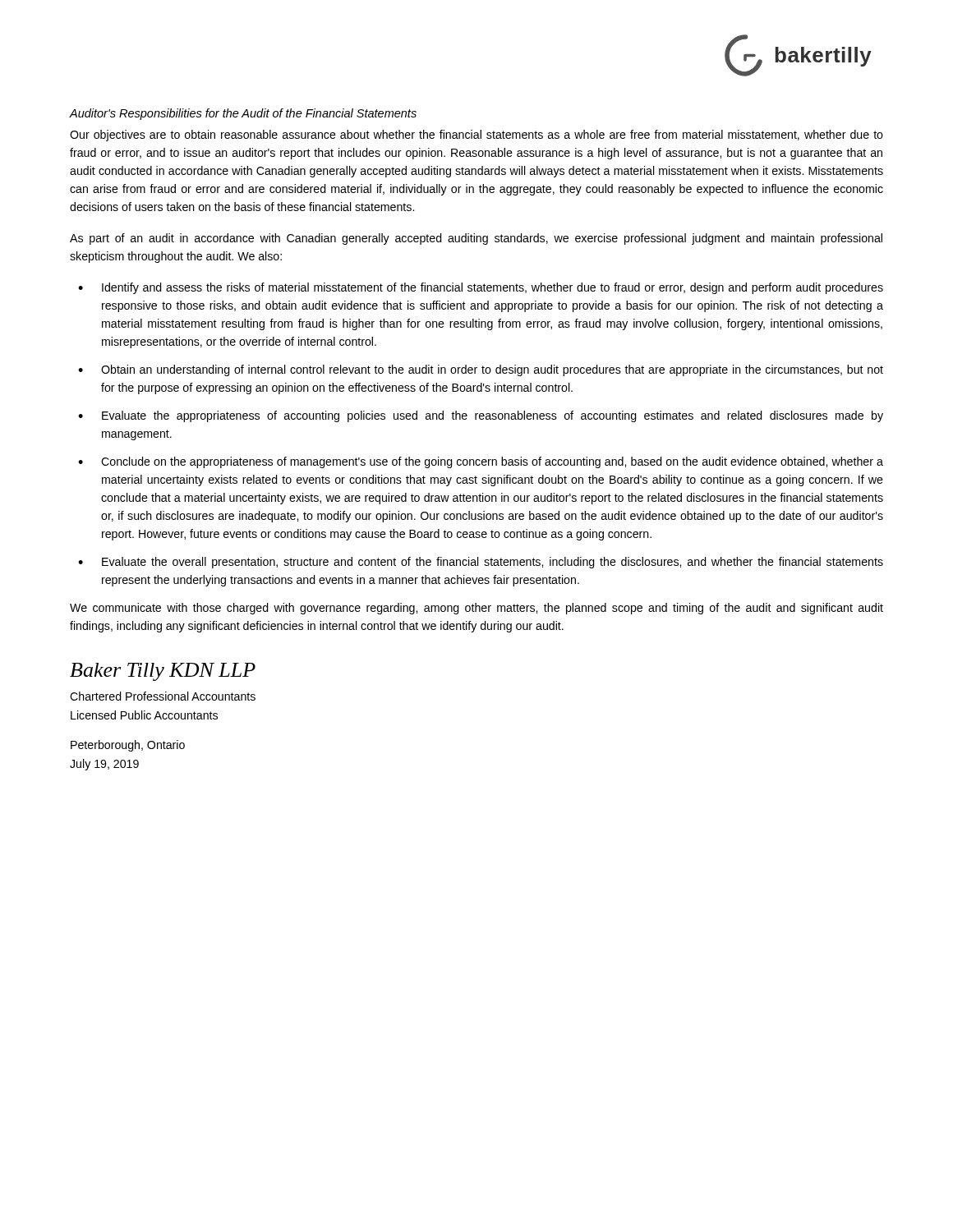
Task: Find the list item containing "• Conclude on"
Action: tap(481, 498)
